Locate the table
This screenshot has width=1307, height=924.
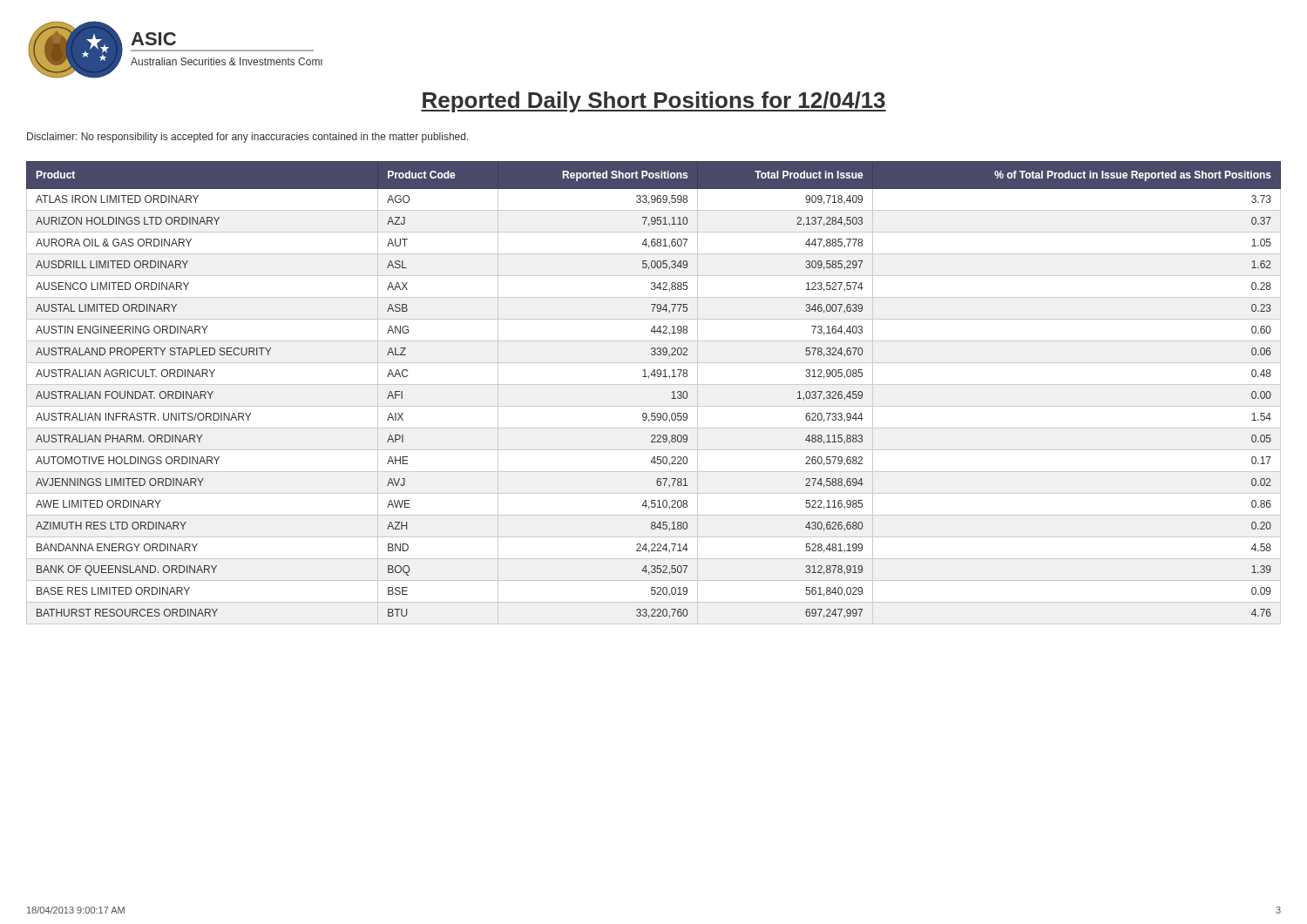point(654,525)
